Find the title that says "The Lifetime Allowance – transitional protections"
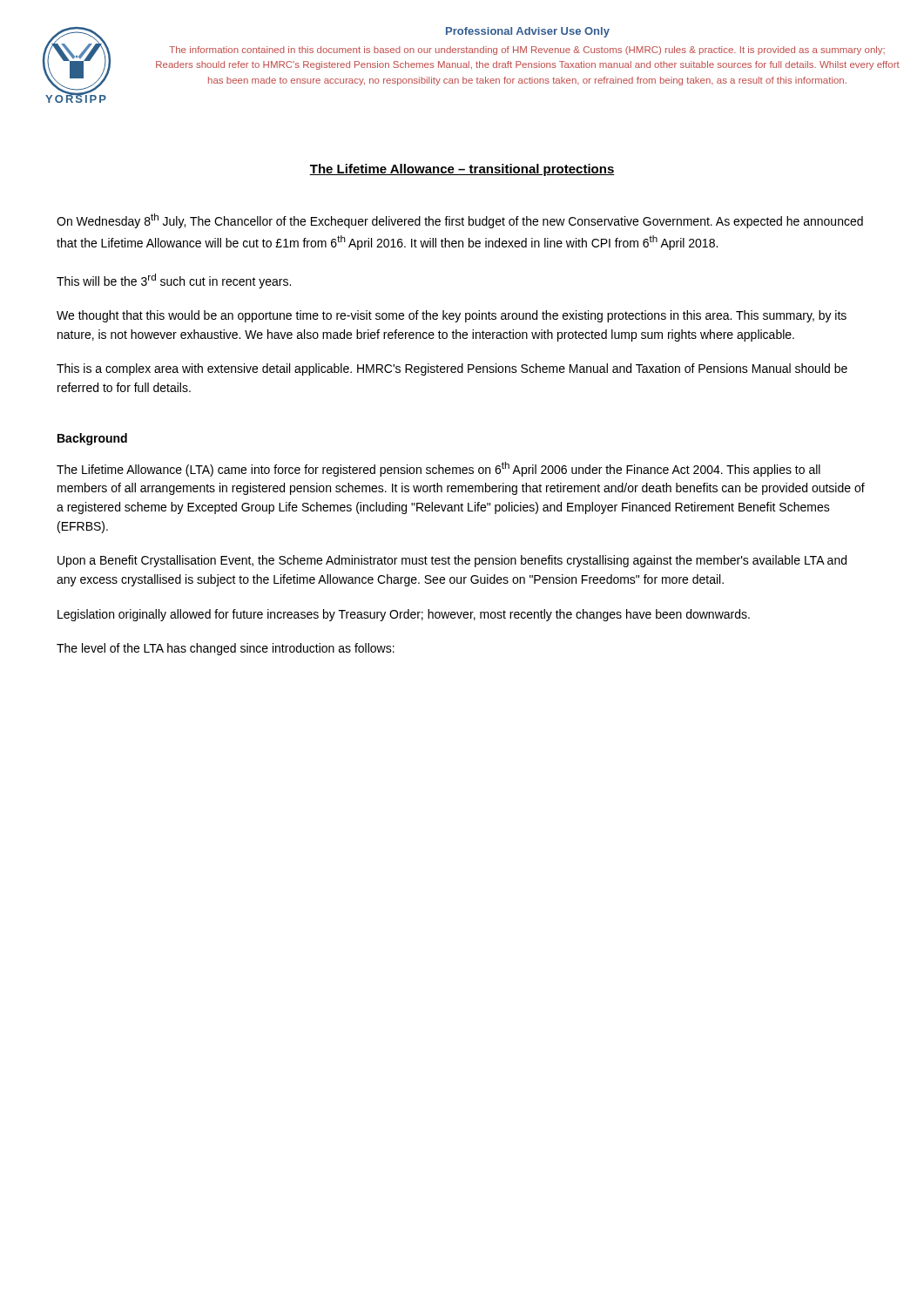The height and width of the screenshot is (1307, 924). tap(462, 169)
